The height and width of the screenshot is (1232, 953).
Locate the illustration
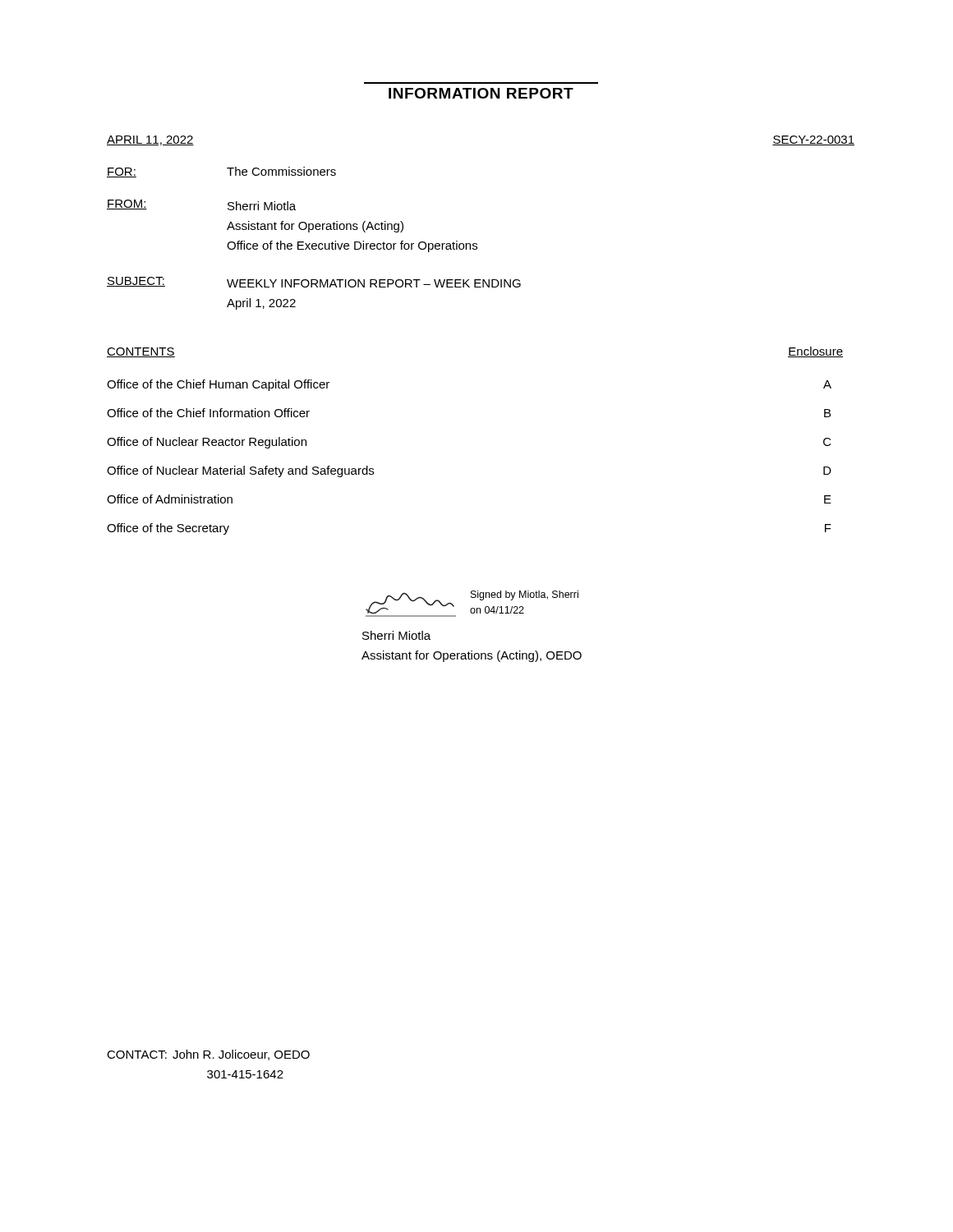[x=608, y=603]
